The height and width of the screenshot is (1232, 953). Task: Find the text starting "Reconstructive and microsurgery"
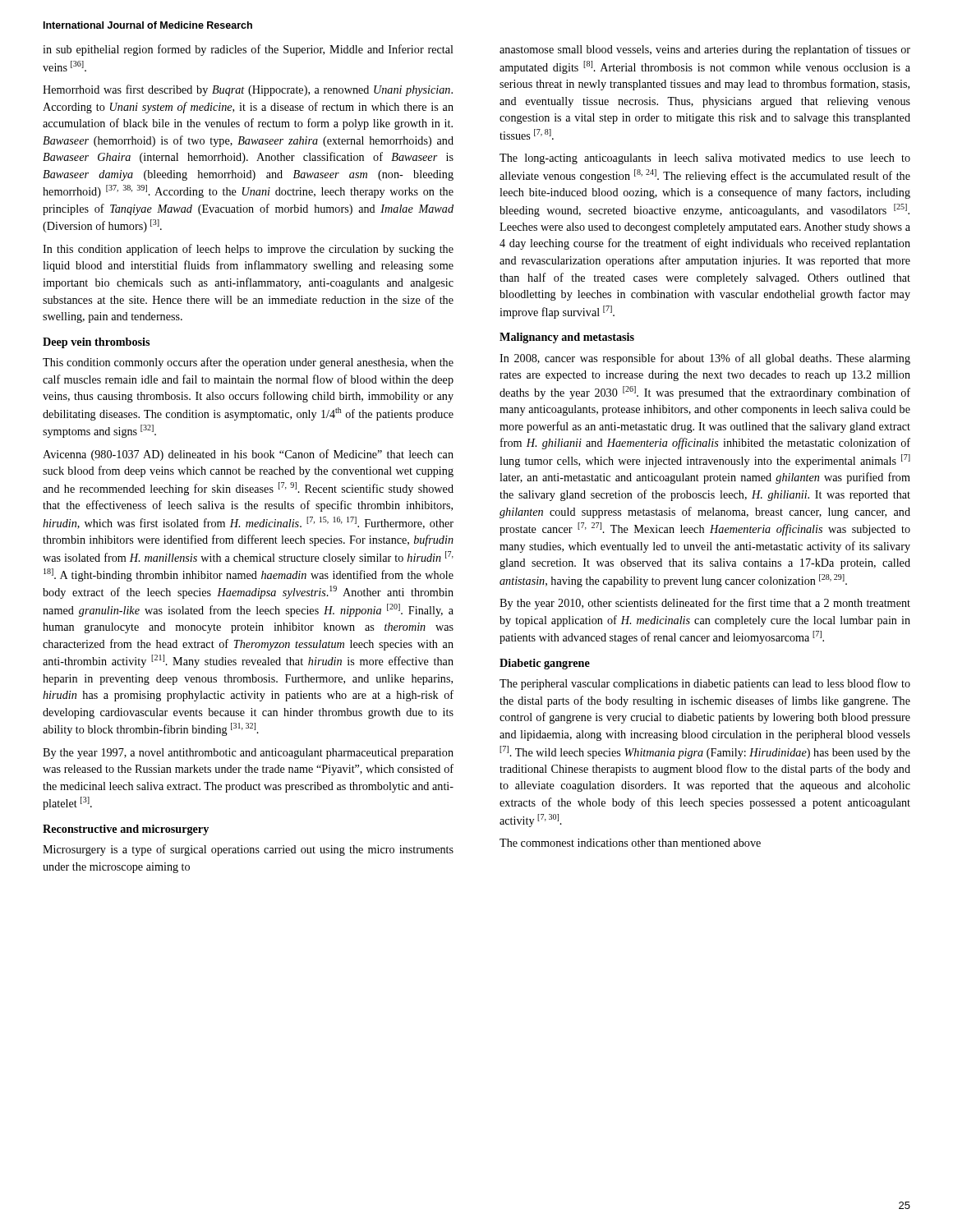[126, 829]
